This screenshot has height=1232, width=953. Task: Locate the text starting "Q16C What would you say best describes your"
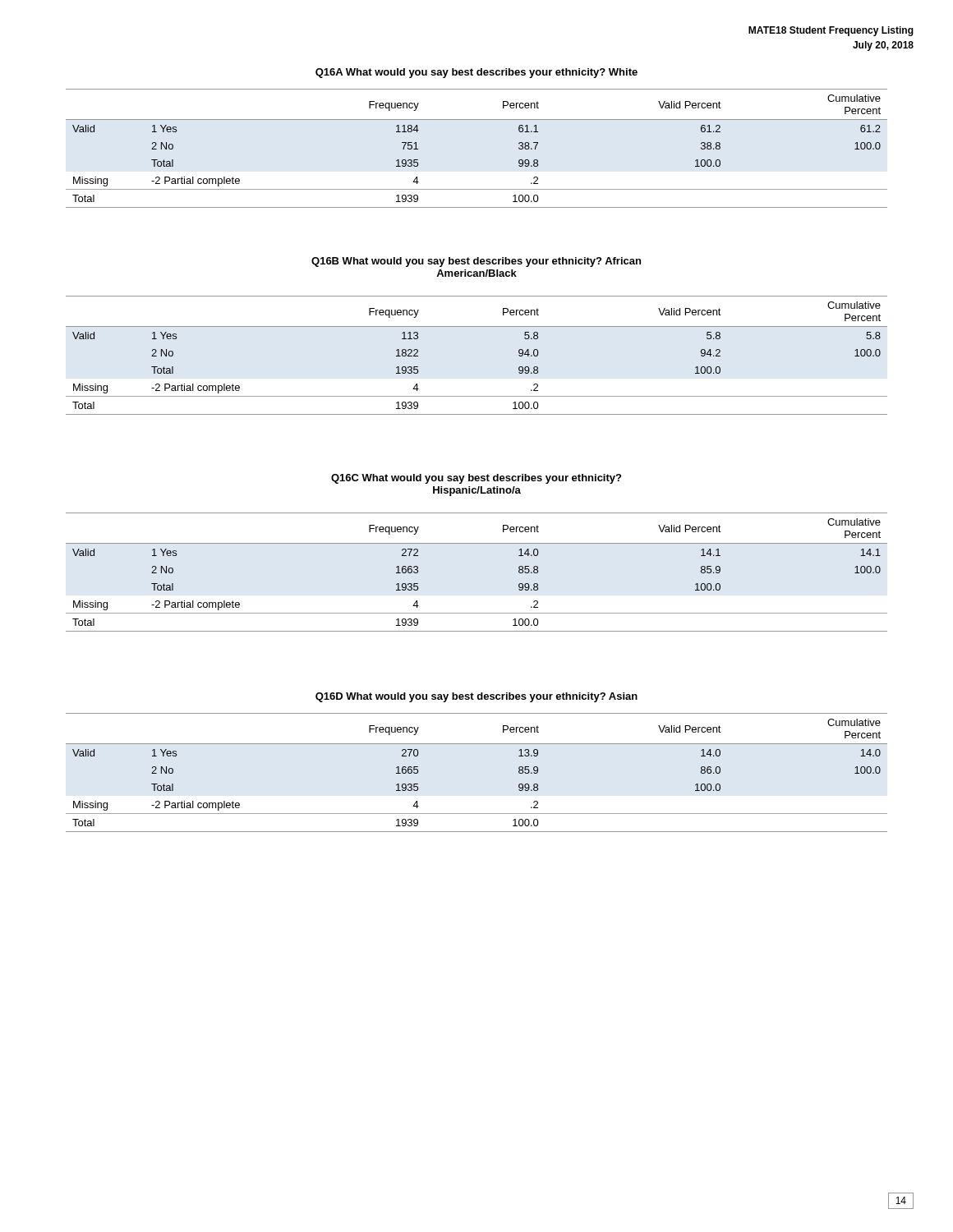[x=476, y=484]
